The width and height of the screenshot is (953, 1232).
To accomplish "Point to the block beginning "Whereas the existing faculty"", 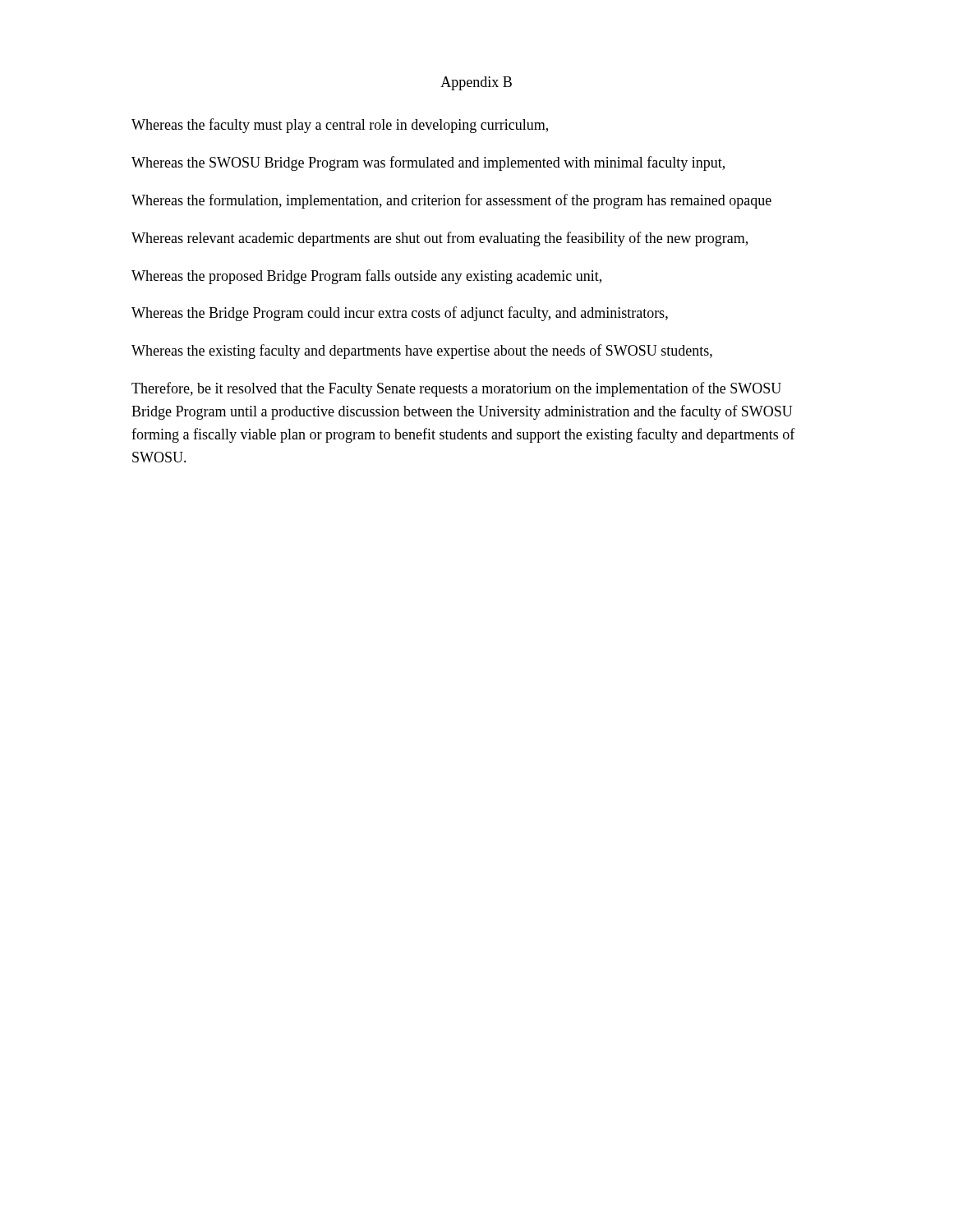I will pyautogui.click(x=422, y=351).
